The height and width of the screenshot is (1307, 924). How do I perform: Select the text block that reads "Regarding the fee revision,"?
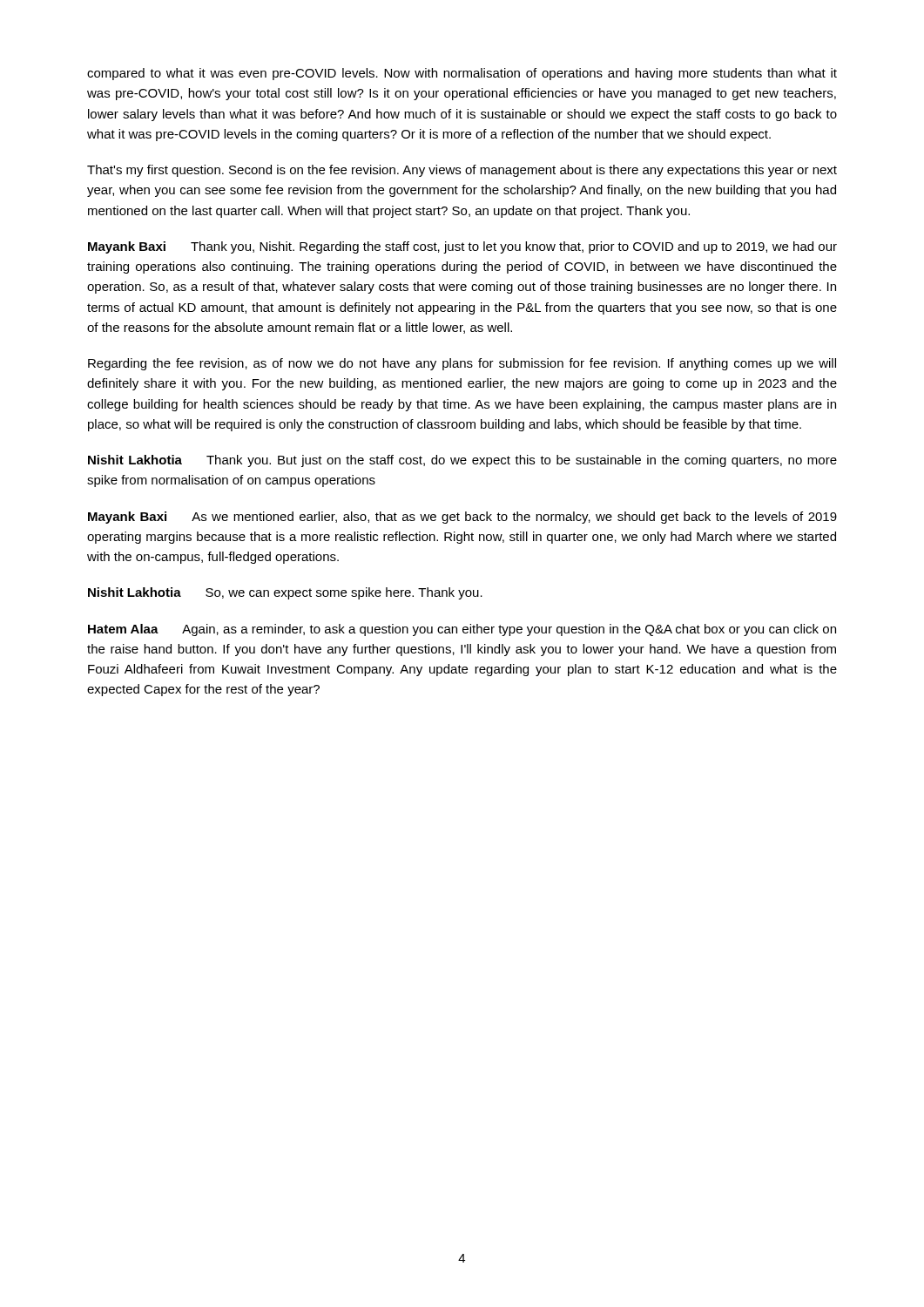pos(462,393)
